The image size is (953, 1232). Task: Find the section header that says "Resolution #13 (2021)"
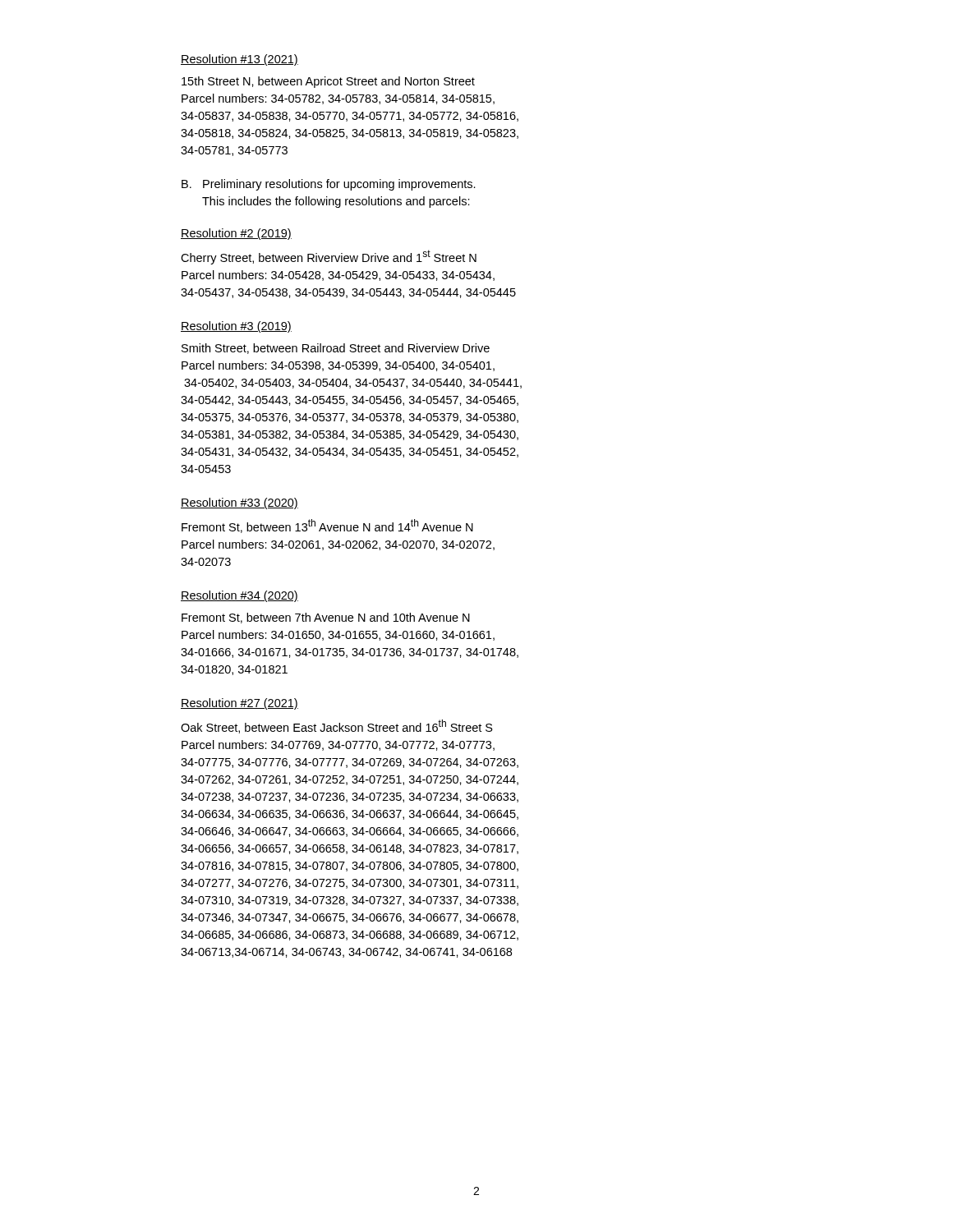coord(239,60)
